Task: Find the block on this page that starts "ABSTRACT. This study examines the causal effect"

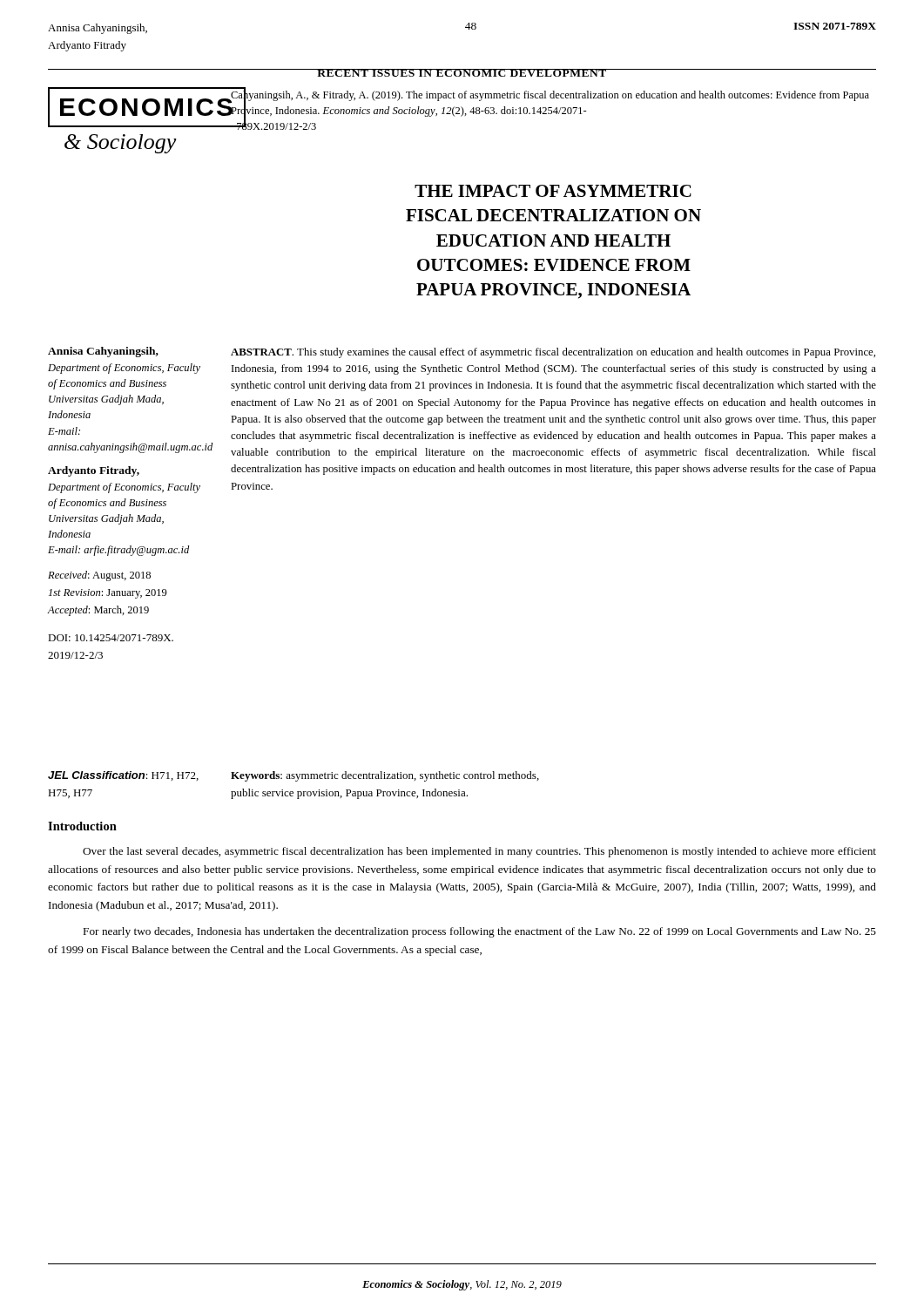Action: tap(553, 419)
